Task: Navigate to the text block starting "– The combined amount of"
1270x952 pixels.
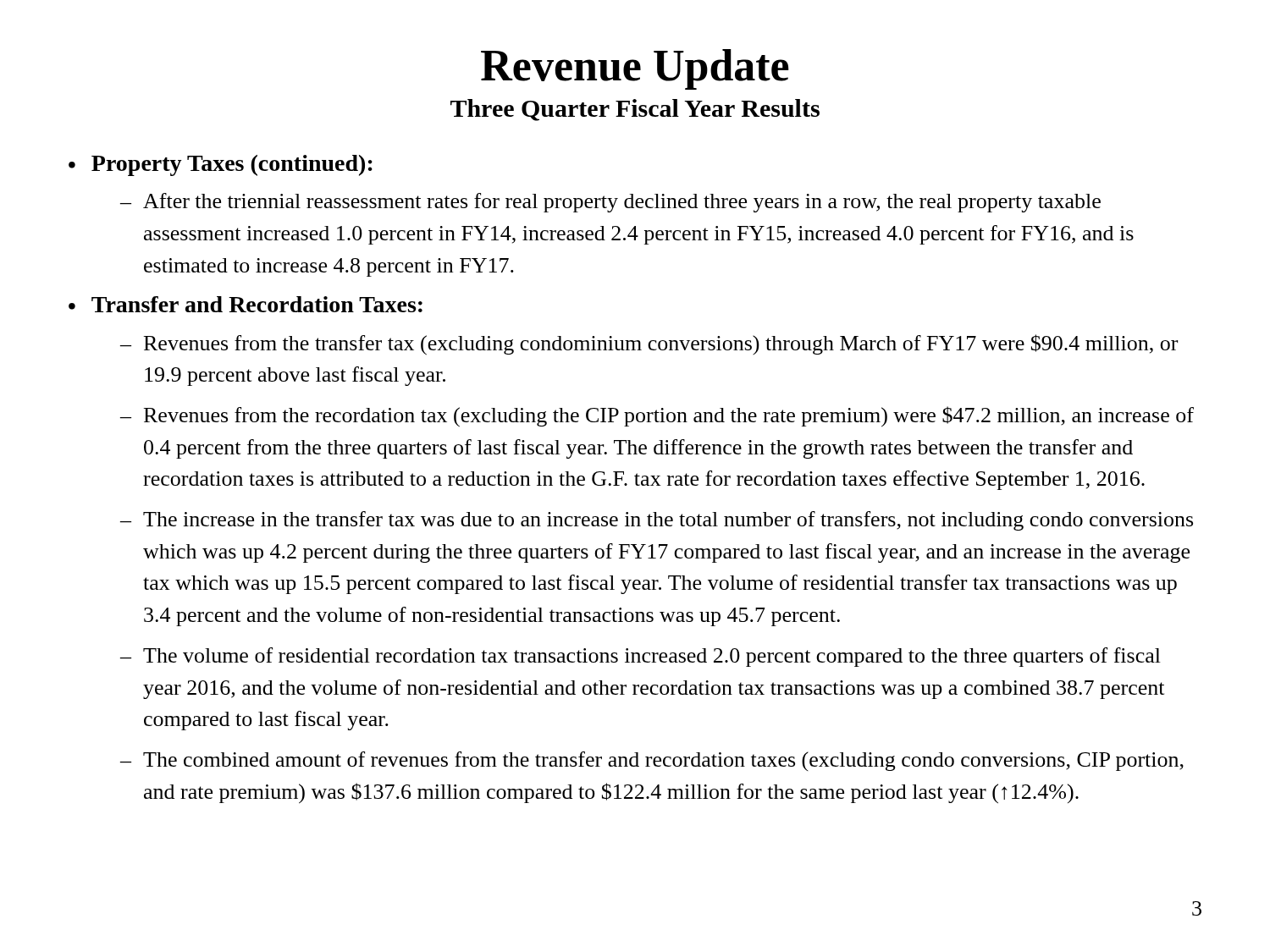Action: pos(661,776)
